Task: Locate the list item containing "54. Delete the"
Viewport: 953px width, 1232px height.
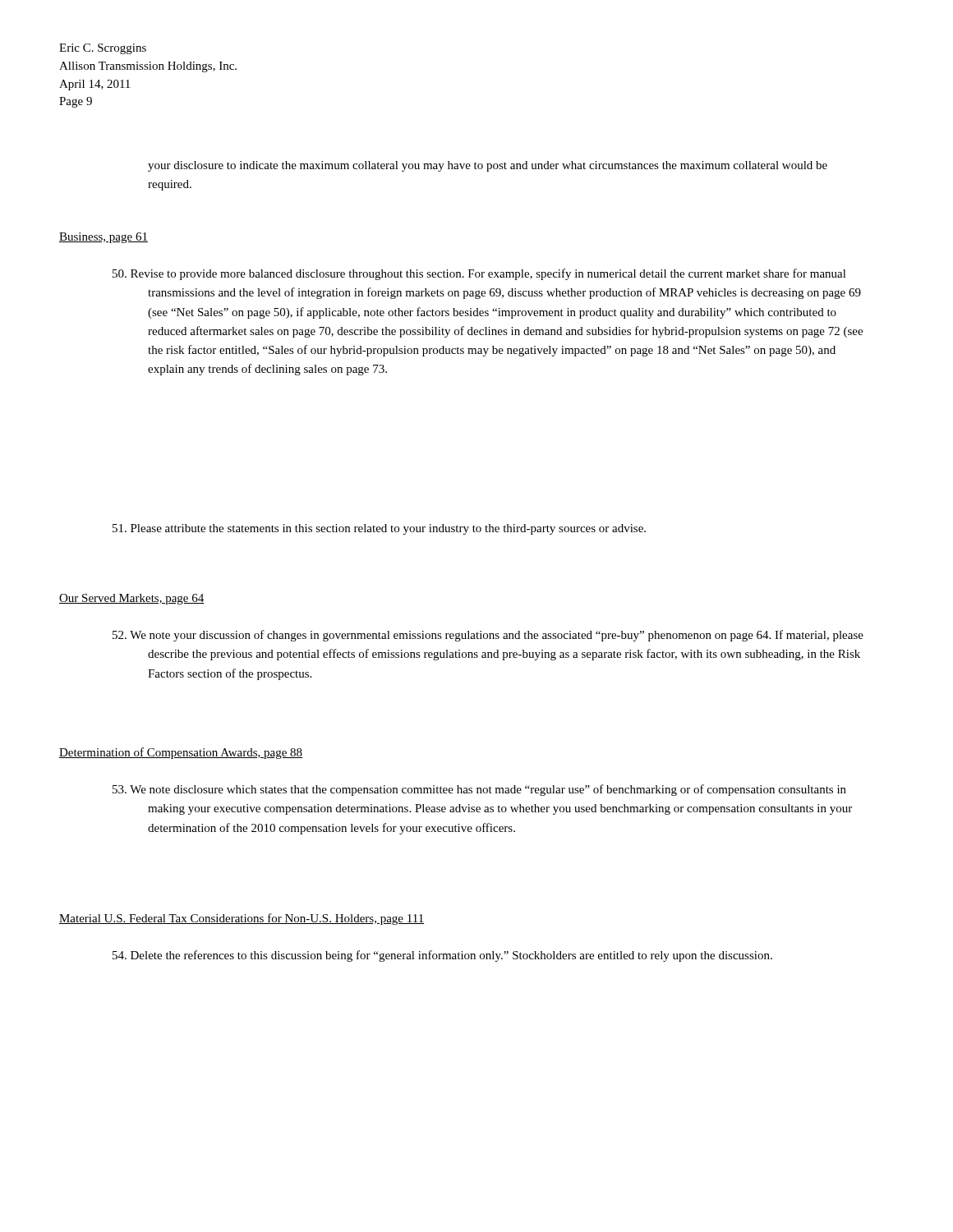Action: pos(465,956)
